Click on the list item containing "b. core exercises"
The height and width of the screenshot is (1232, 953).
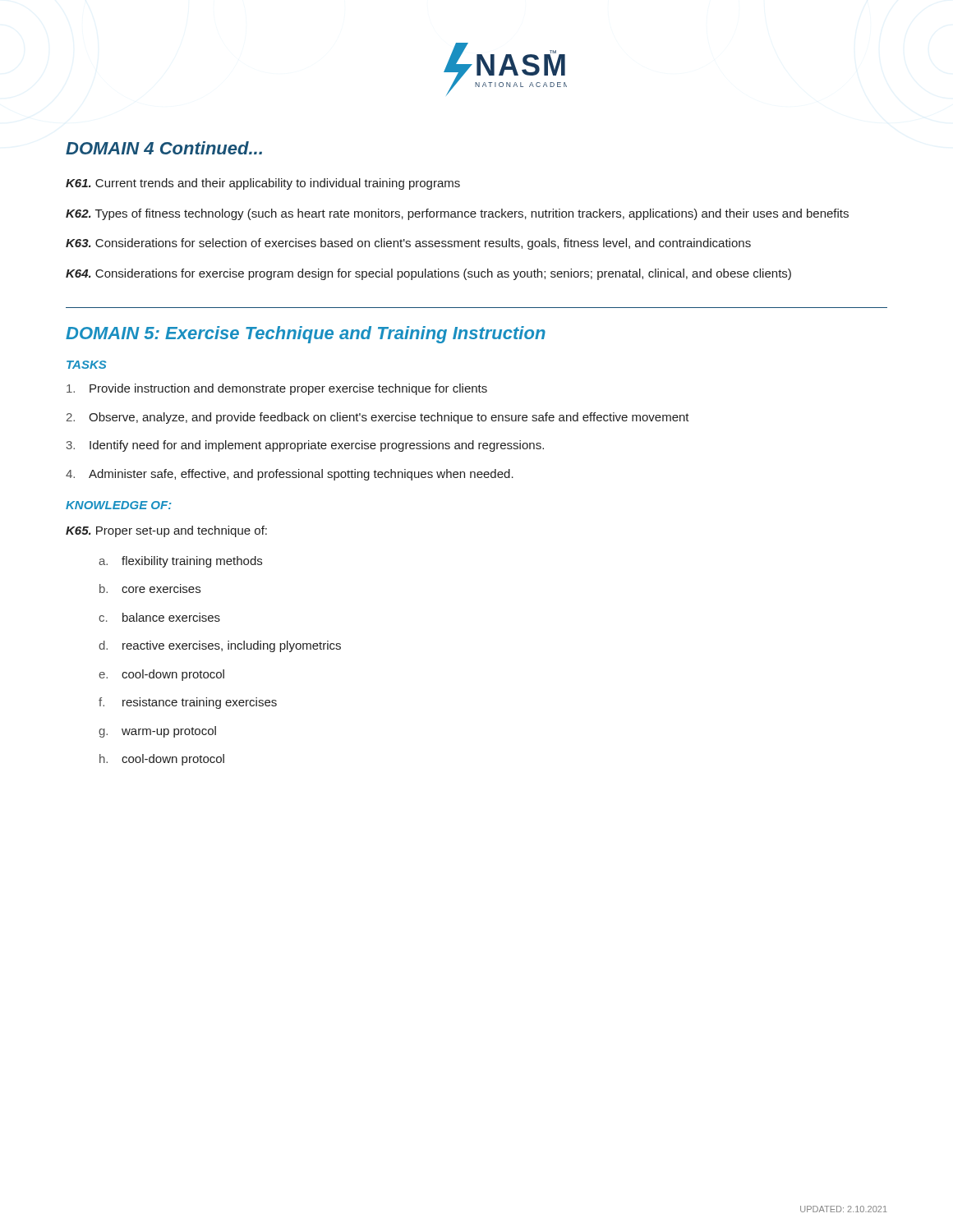point(150,589)
